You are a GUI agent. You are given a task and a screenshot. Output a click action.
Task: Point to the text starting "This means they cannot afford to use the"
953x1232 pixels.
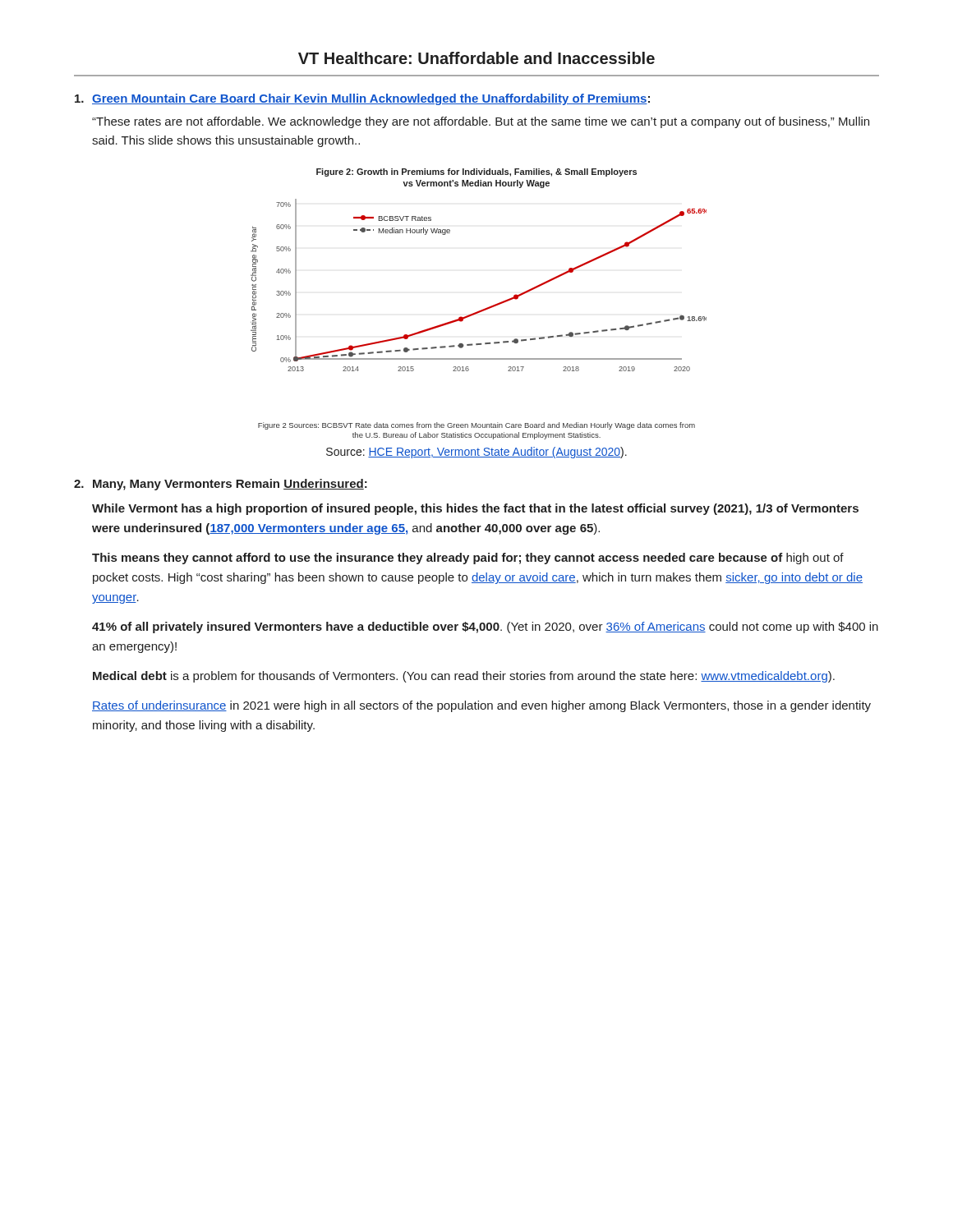(x=477, y=577)
